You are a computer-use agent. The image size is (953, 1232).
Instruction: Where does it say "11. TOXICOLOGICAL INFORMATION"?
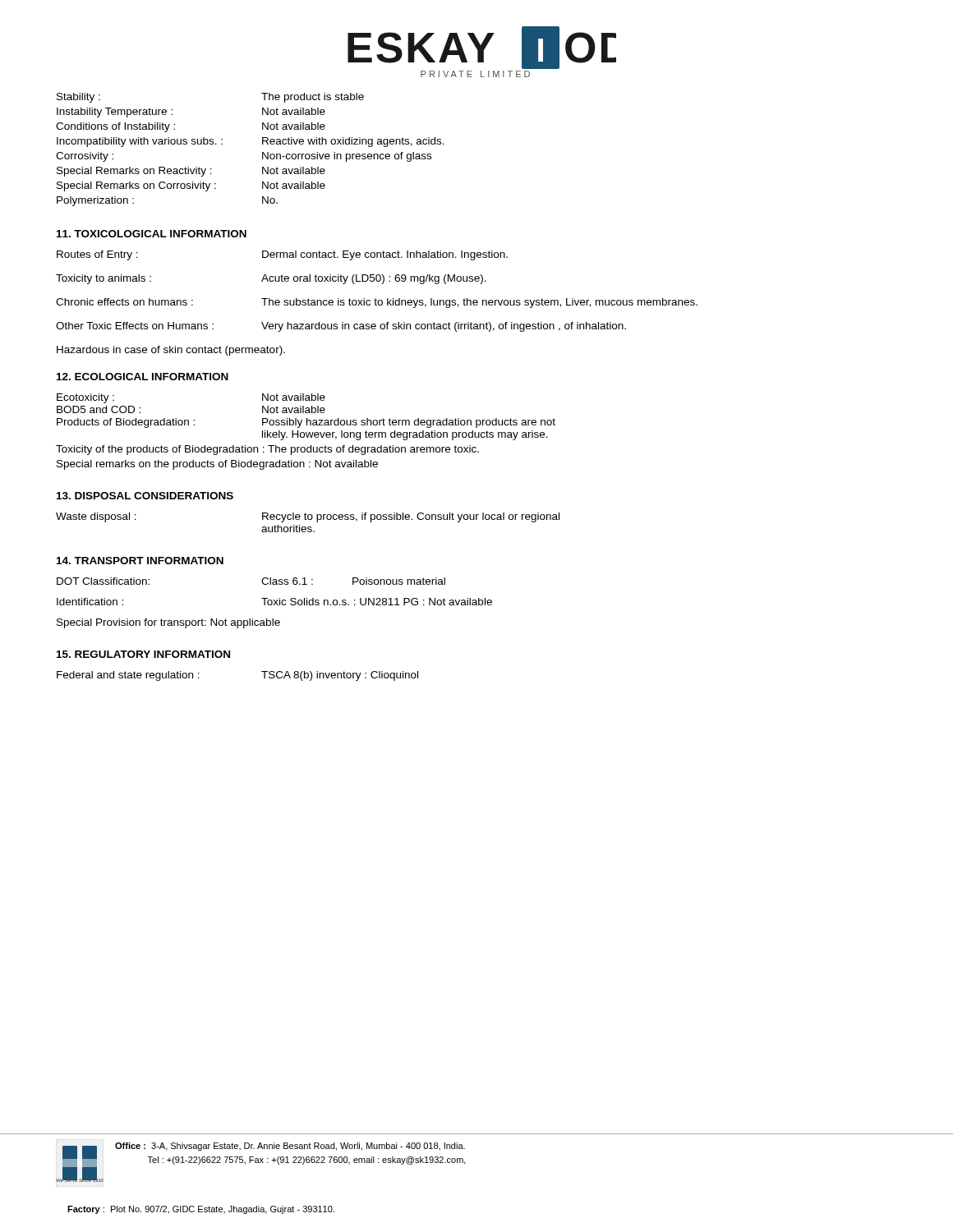151,234
